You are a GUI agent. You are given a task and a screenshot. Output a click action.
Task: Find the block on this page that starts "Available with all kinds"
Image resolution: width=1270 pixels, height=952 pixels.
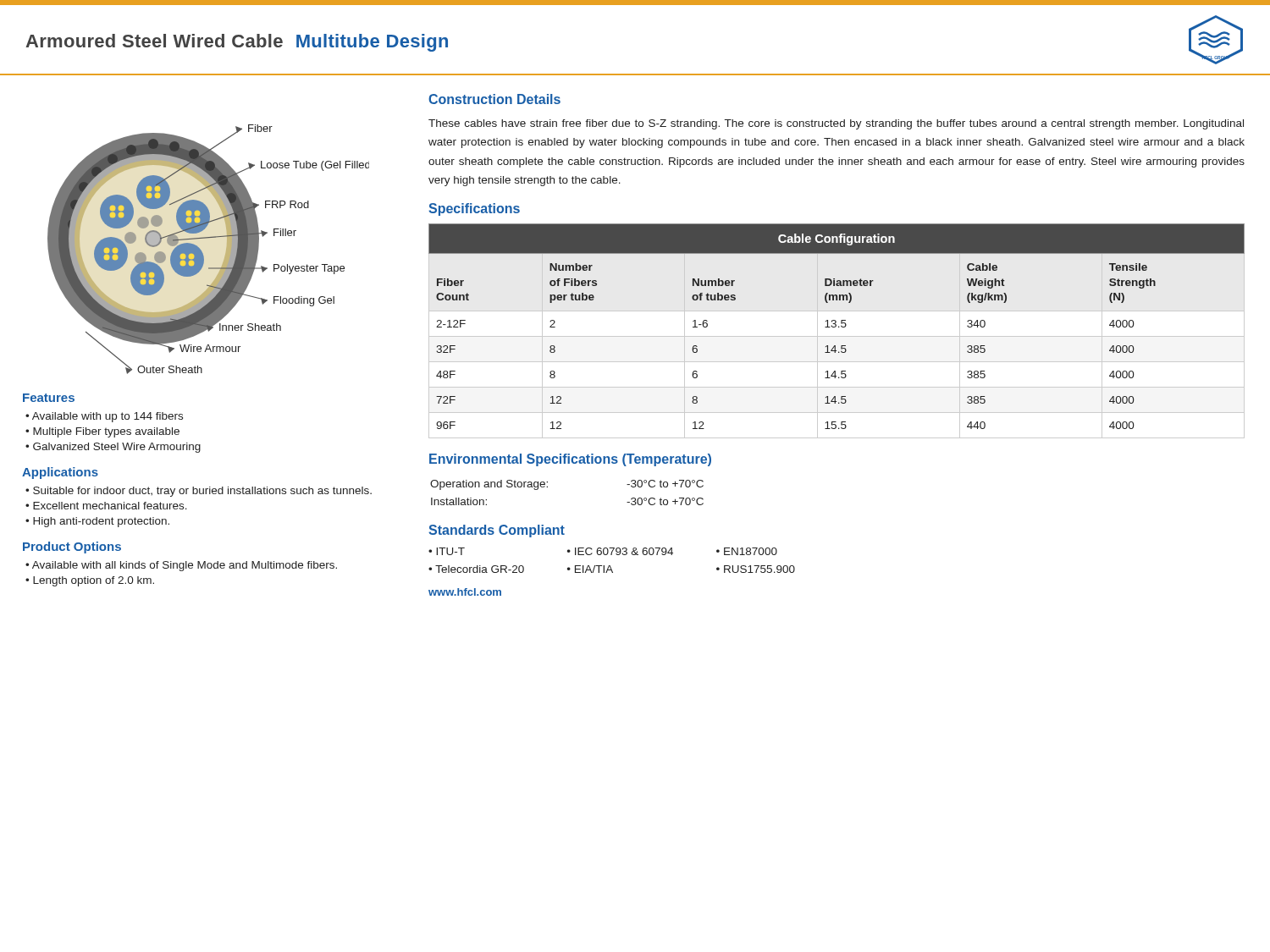(185, 565)
